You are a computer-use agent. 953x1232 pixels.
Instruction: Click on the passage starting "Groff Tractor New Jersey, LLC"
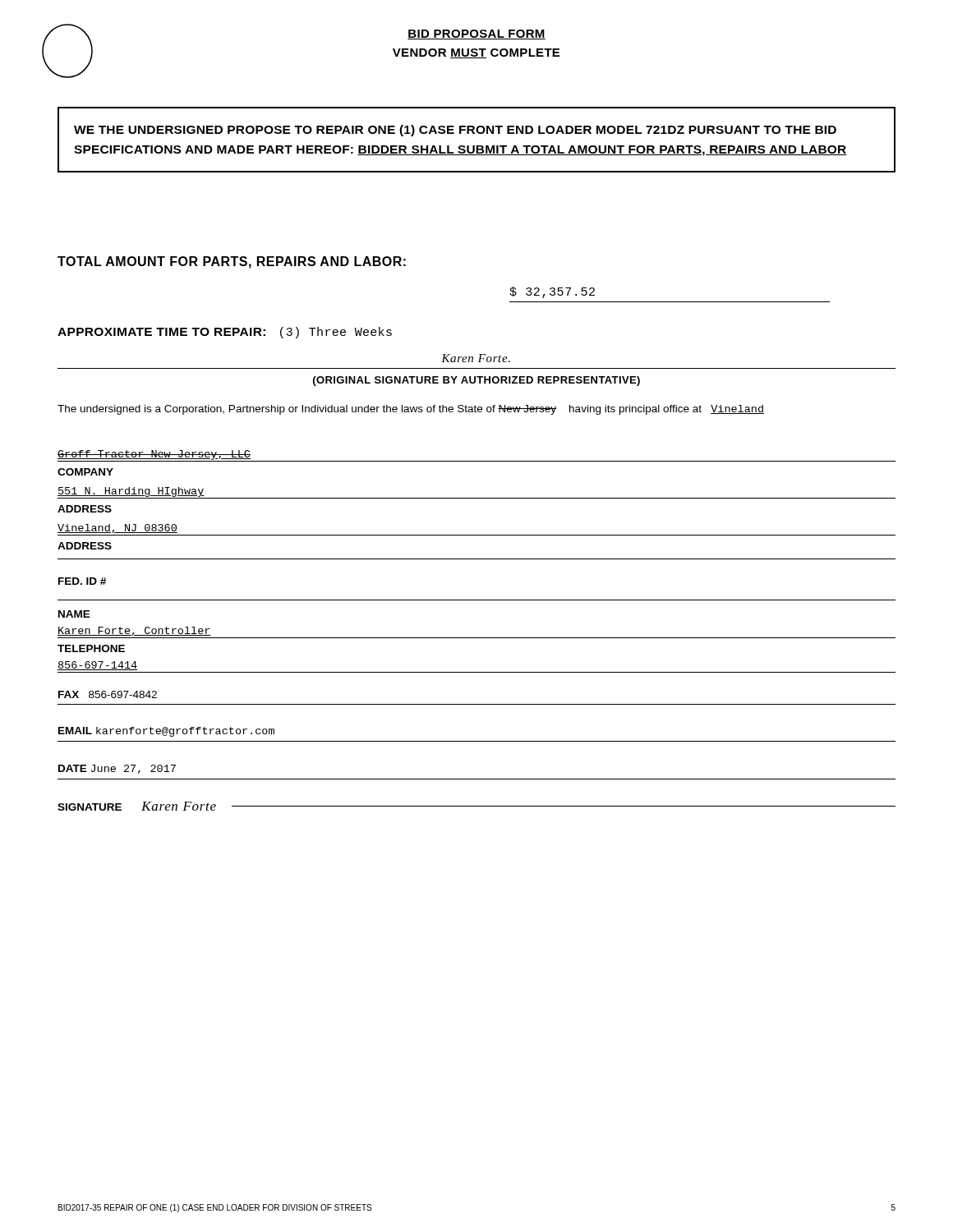click(476, 455)
